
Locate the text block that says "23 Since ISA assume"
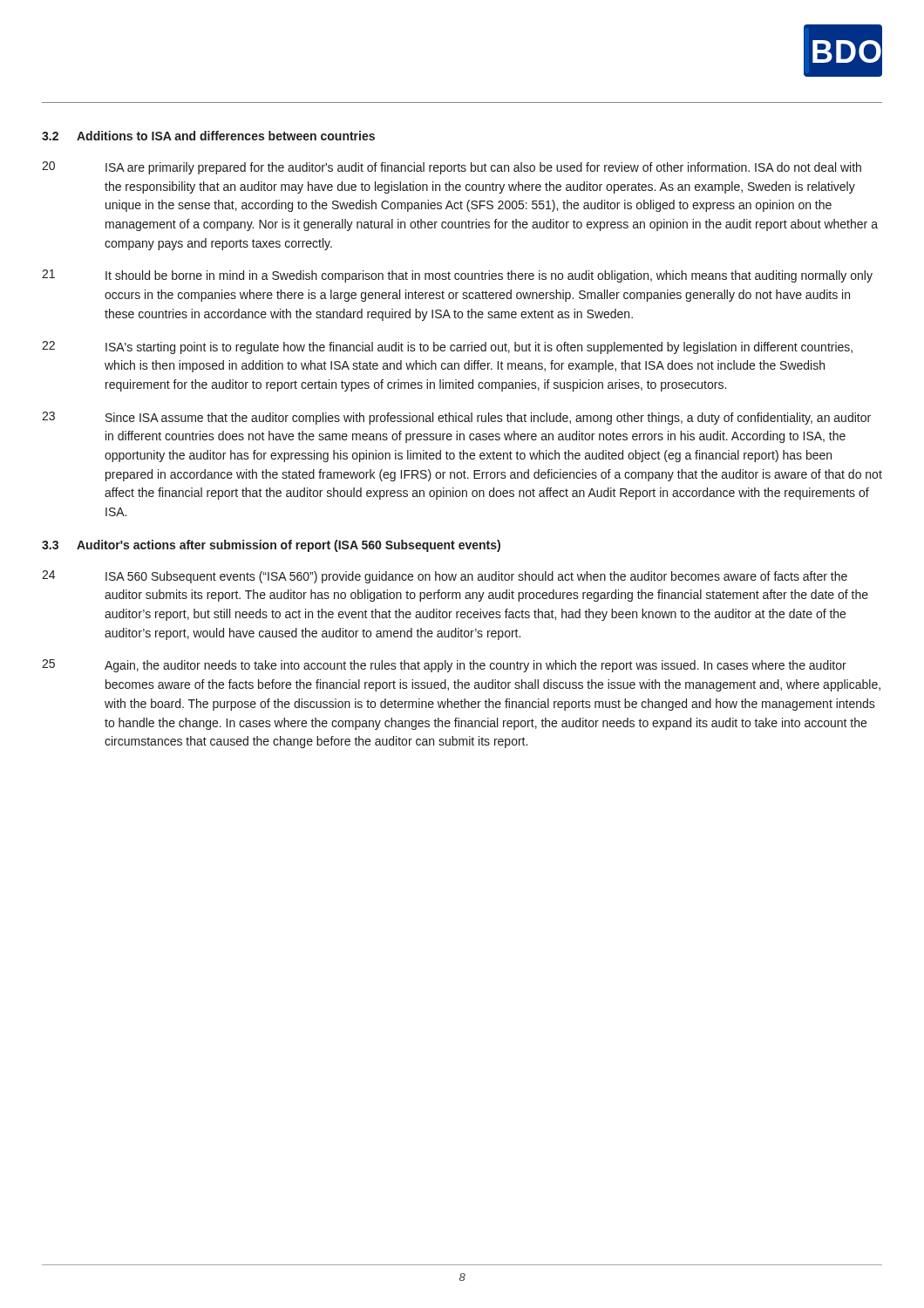point(462,465)
